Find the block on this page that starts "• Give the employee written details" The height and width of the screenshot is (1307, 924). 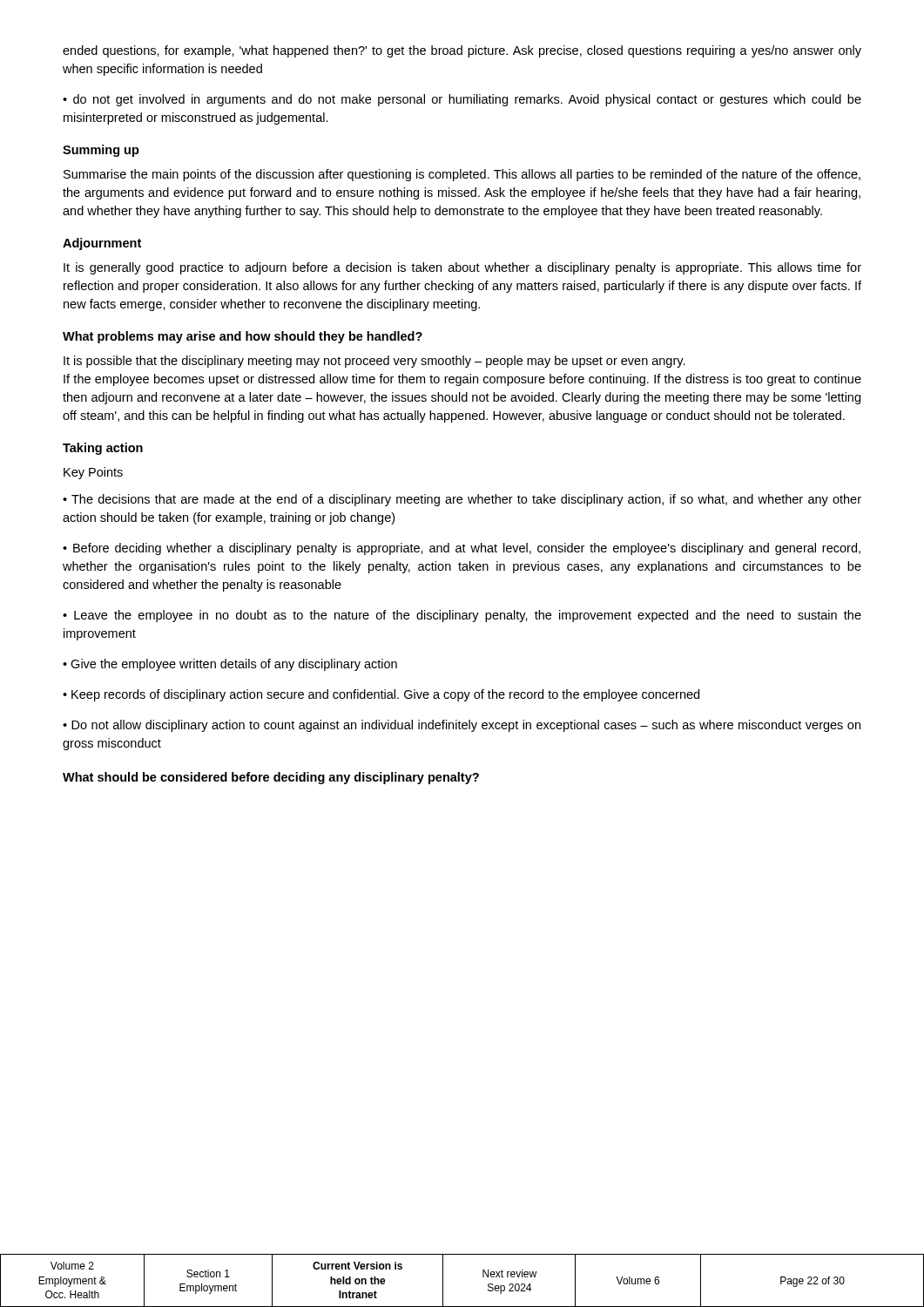pos(230,664)
